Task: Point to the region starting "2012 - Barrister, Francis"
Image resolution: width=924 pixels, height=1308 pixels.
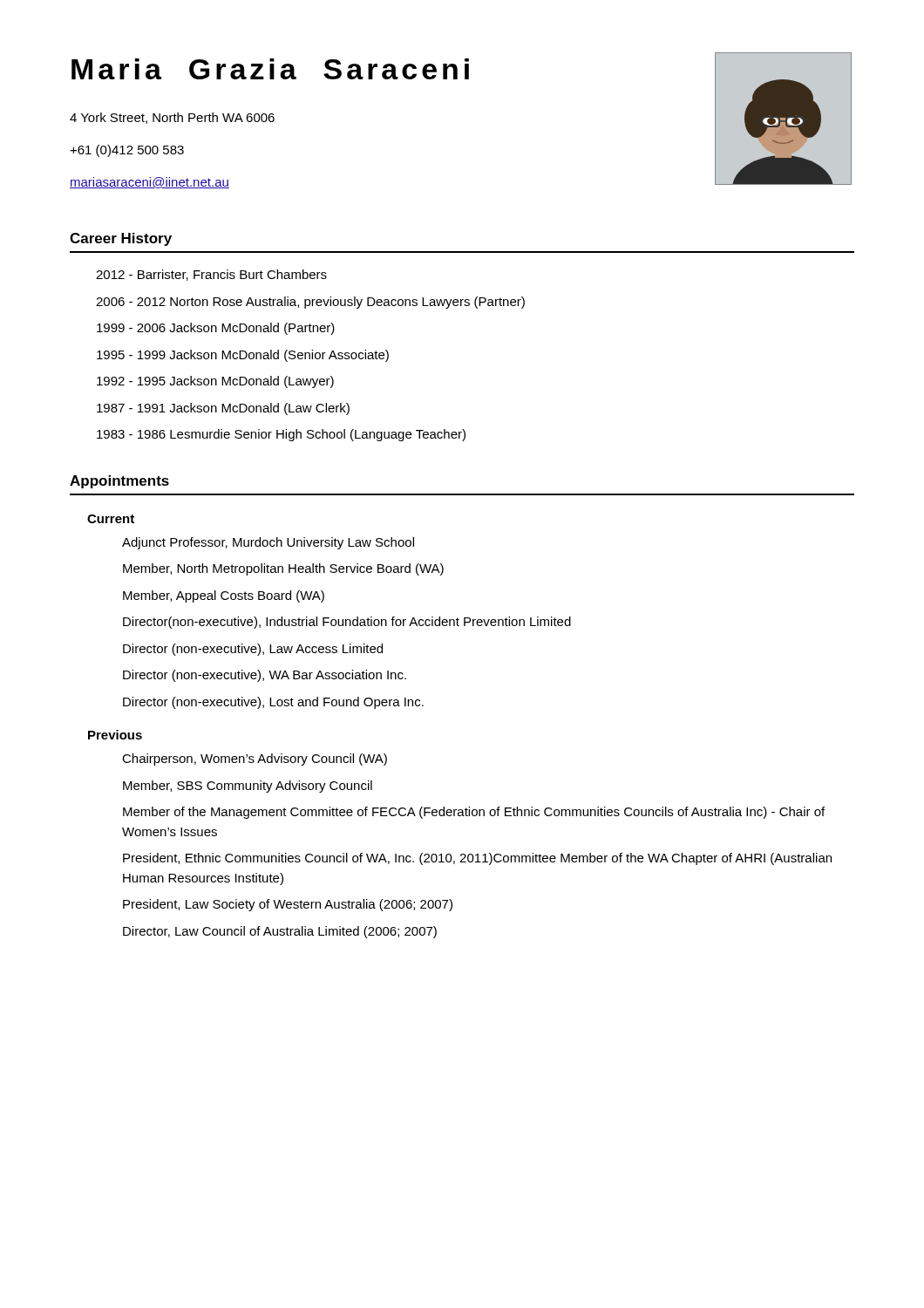Action: (211, 274)
